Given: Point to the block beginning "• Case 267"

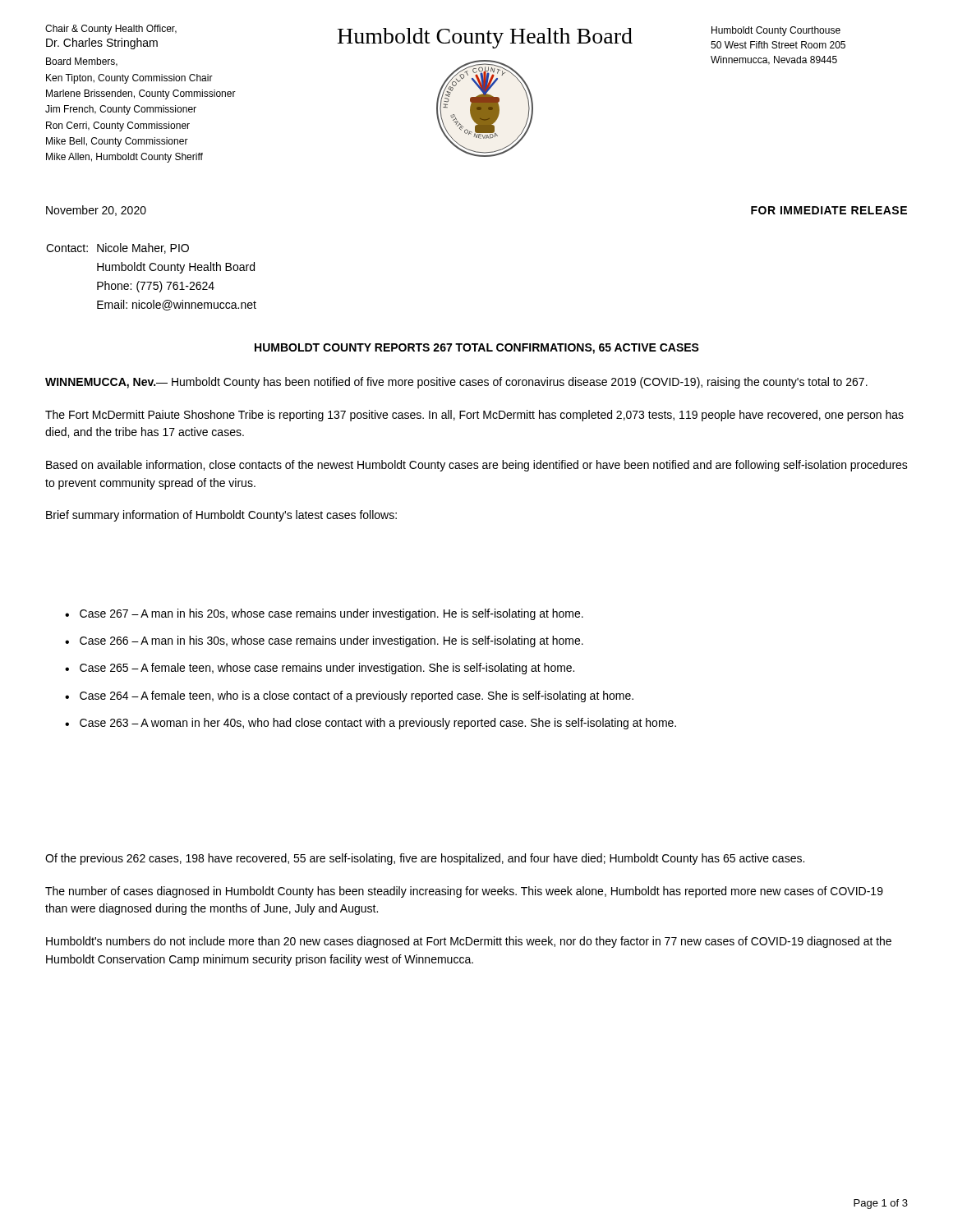Looking at the screenshot, I should pos(486,615).
